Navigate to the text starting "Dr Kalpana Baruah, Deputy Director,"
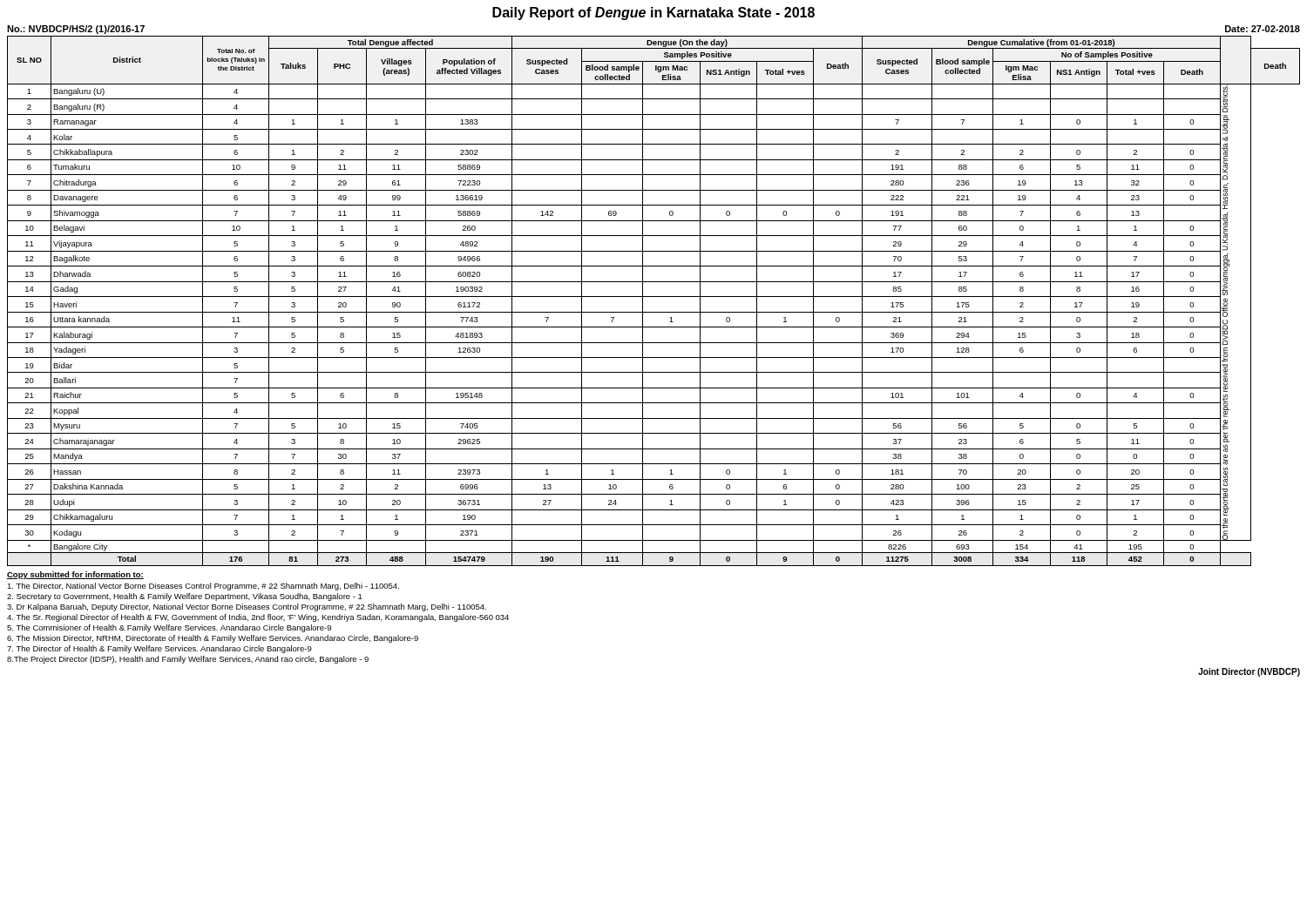Screen dimensions: 924x1307 click(247, 606)
